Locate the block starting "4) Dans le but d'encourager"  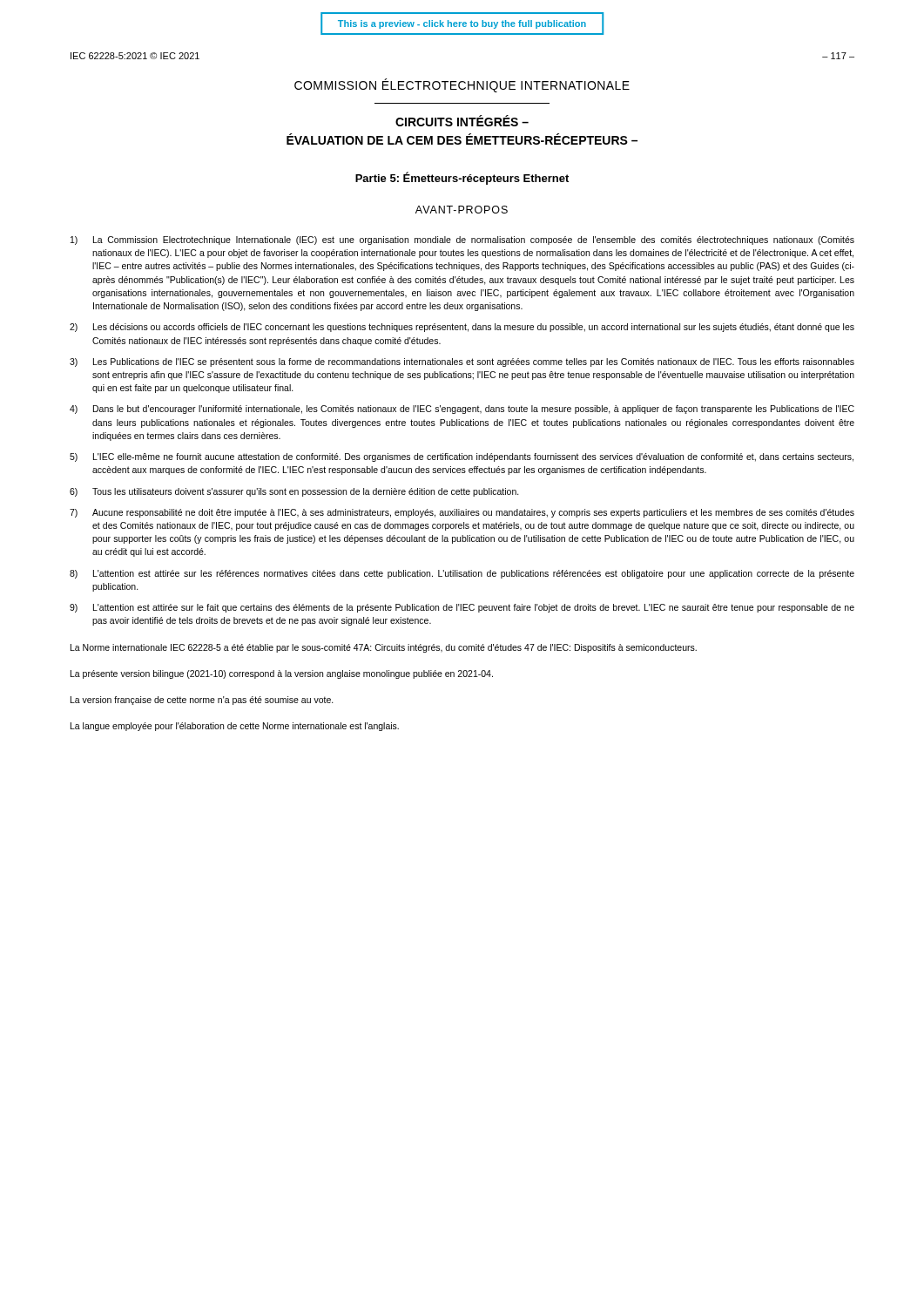(462, 423)
